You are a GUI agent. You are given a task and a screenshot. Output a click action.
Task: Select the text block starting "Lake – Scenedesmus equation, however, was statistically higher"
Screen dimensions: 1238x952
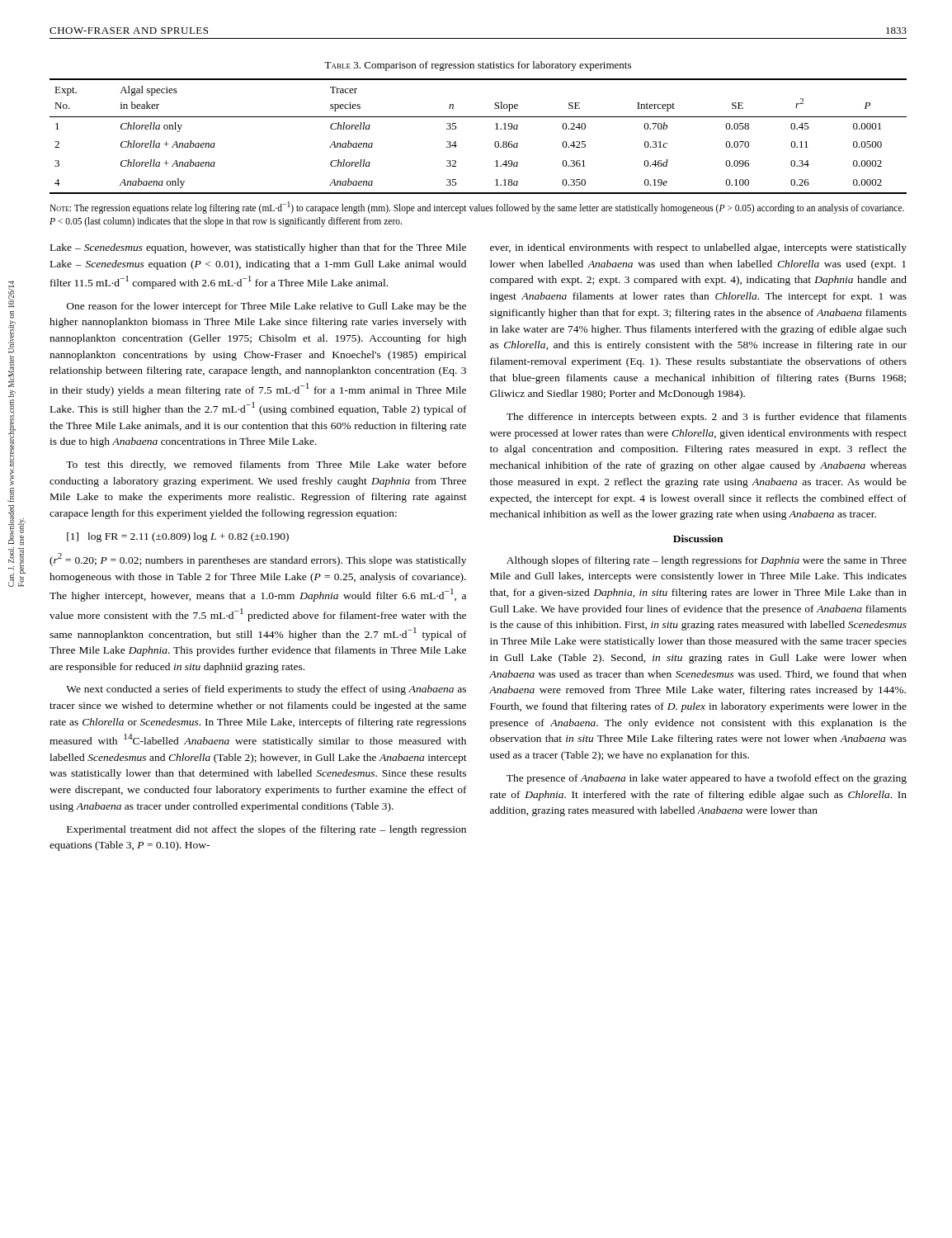tap(258, 546)
